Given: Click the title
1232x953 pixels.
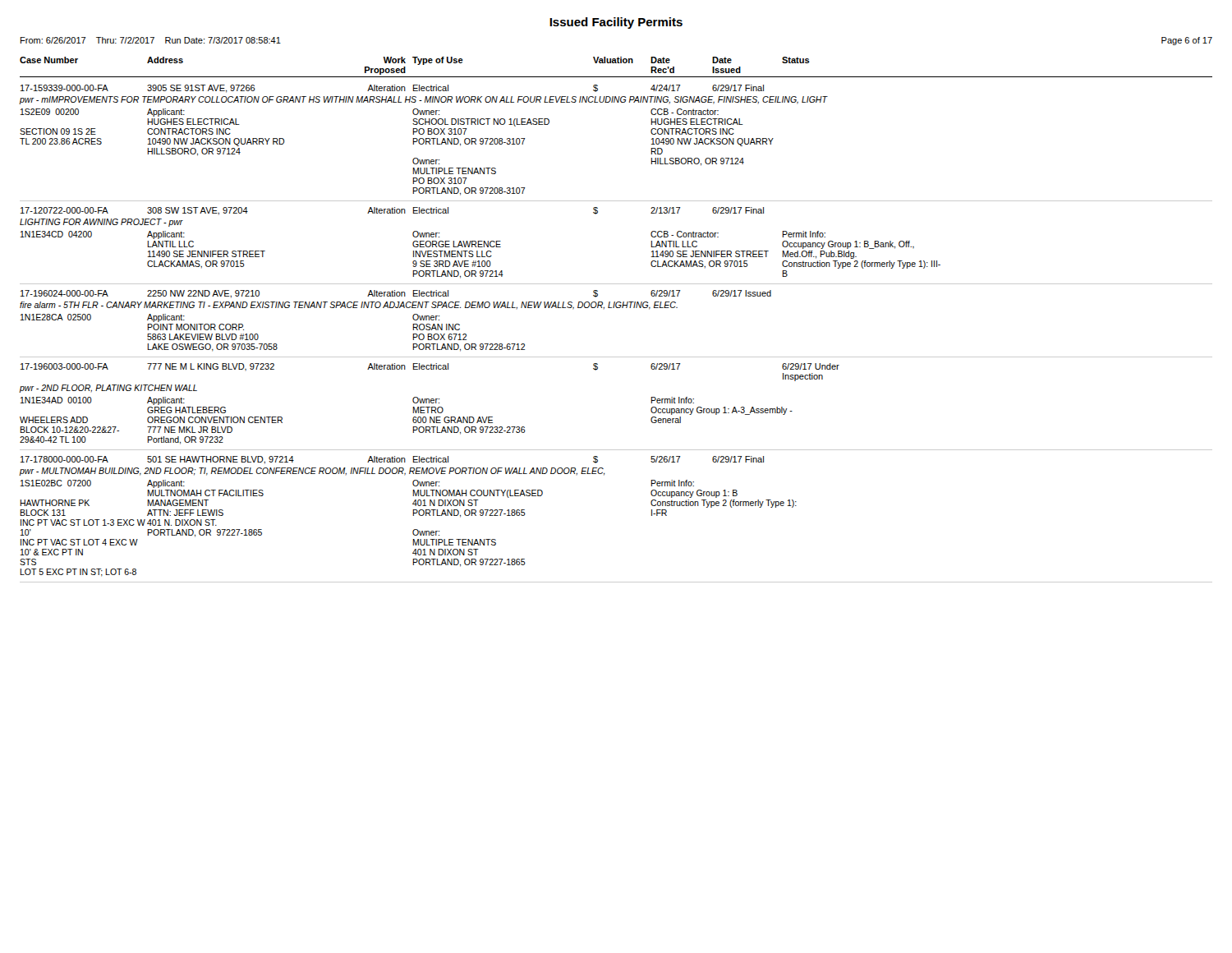Looking at the screenshot, I should point(616,22).
